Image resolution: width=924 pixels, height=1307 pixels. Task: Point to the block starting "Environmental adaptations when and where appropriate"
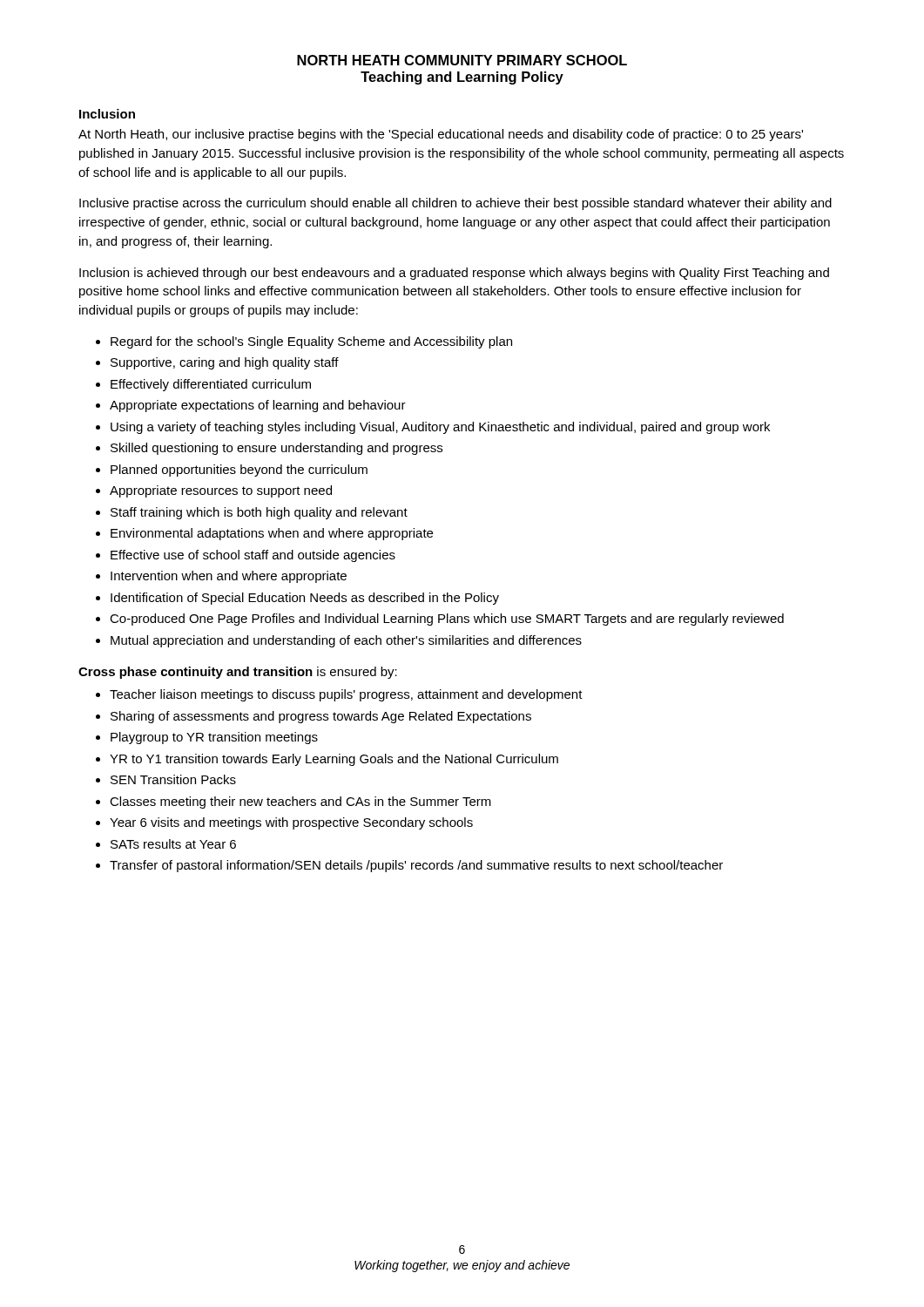coord(272,533)
